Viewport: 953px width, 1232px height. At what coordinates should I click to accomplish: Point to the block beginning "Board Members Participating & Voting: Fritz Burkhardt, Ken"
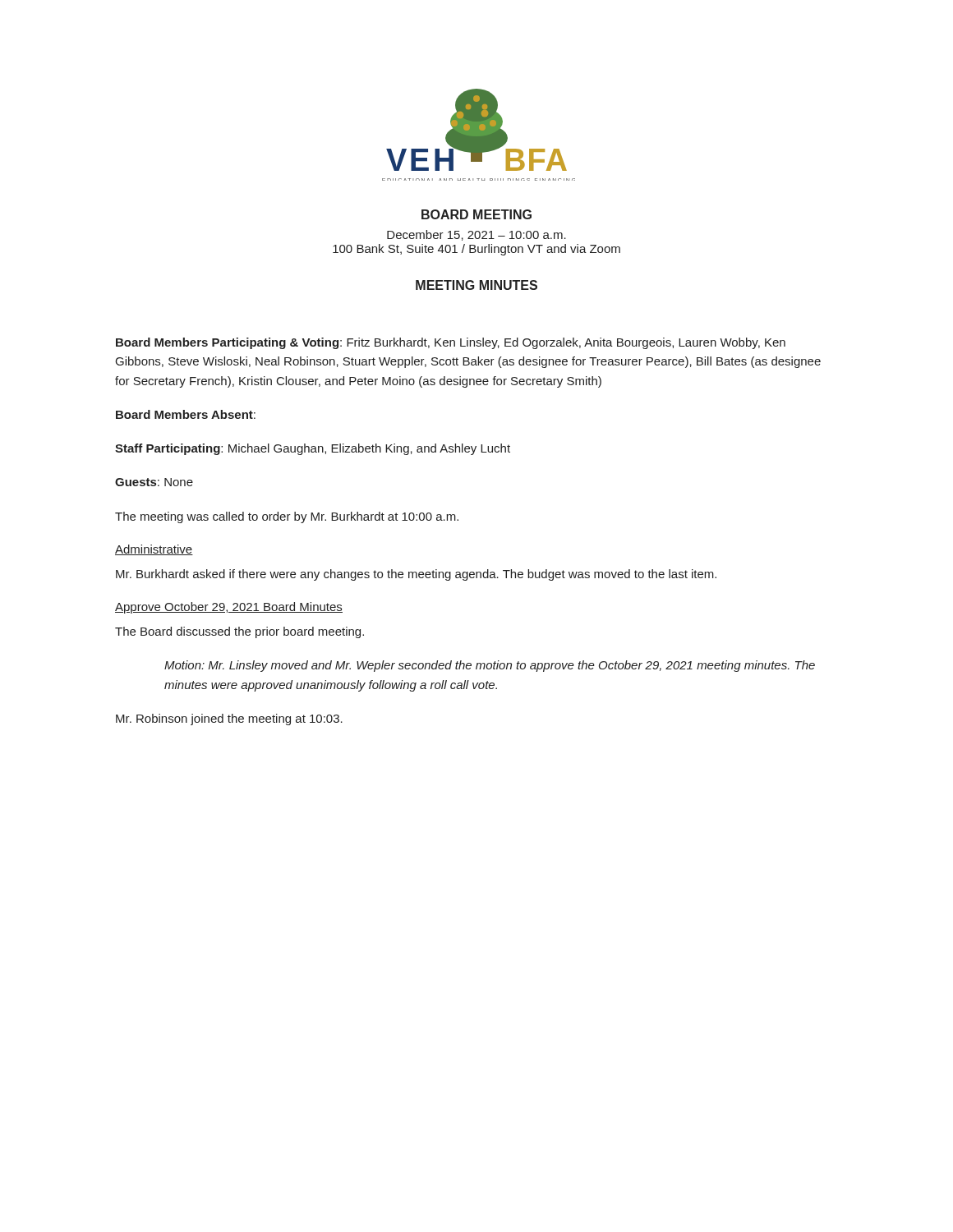[468, 361]
